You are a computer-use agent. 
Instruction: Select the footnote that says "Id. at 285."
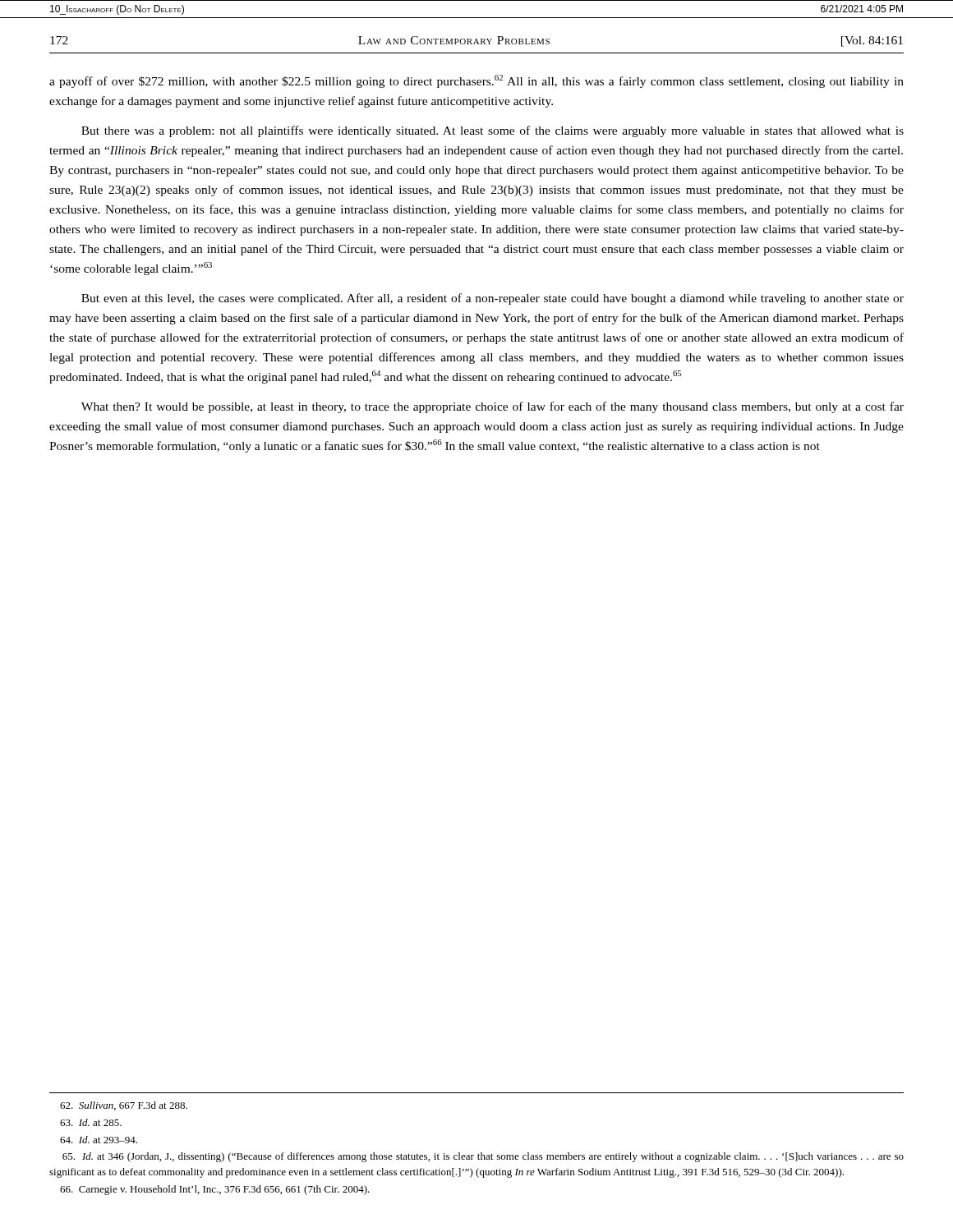[86, 1122]
